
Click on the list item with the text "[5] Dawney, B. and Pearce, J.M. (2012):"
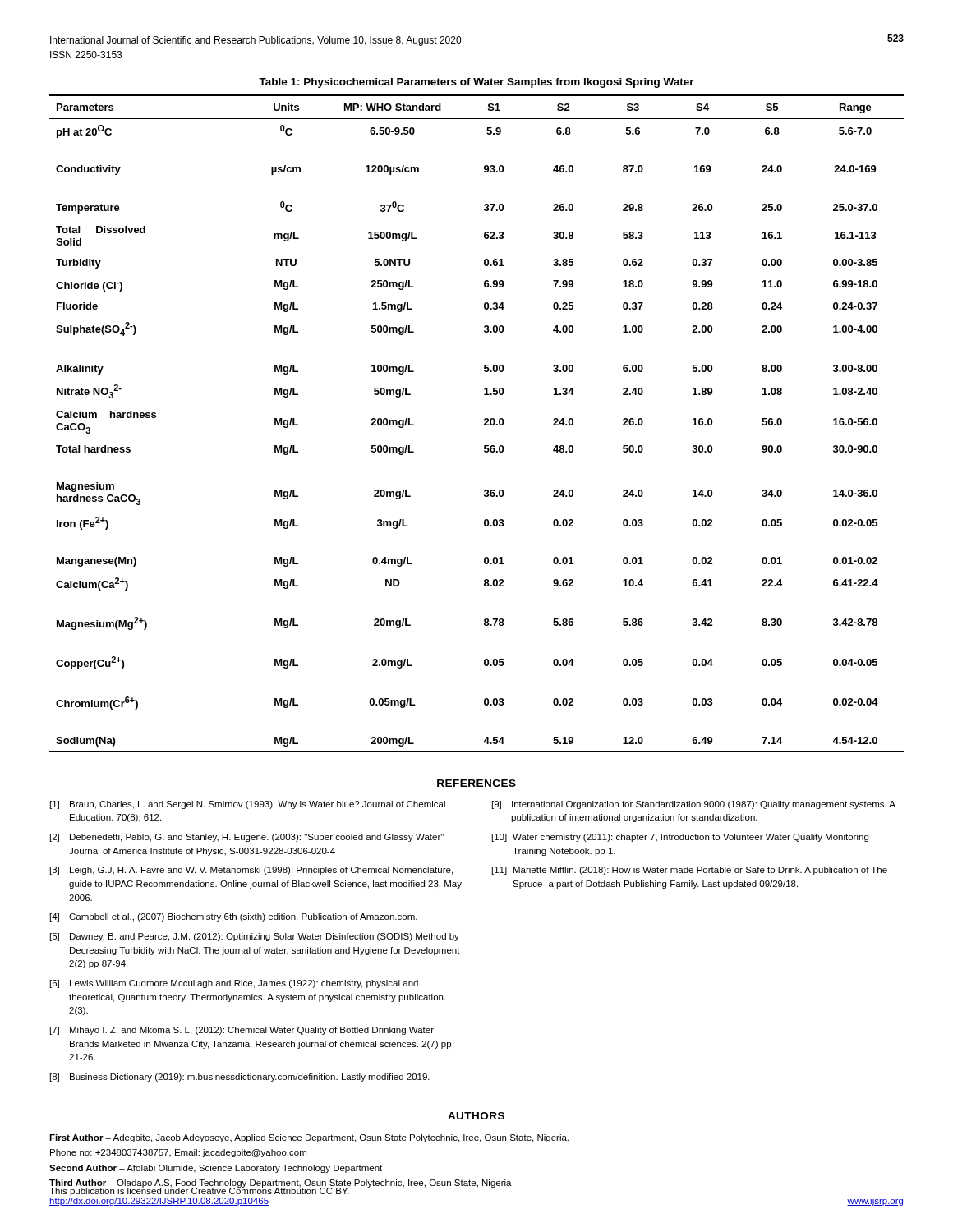coord(255,950)
